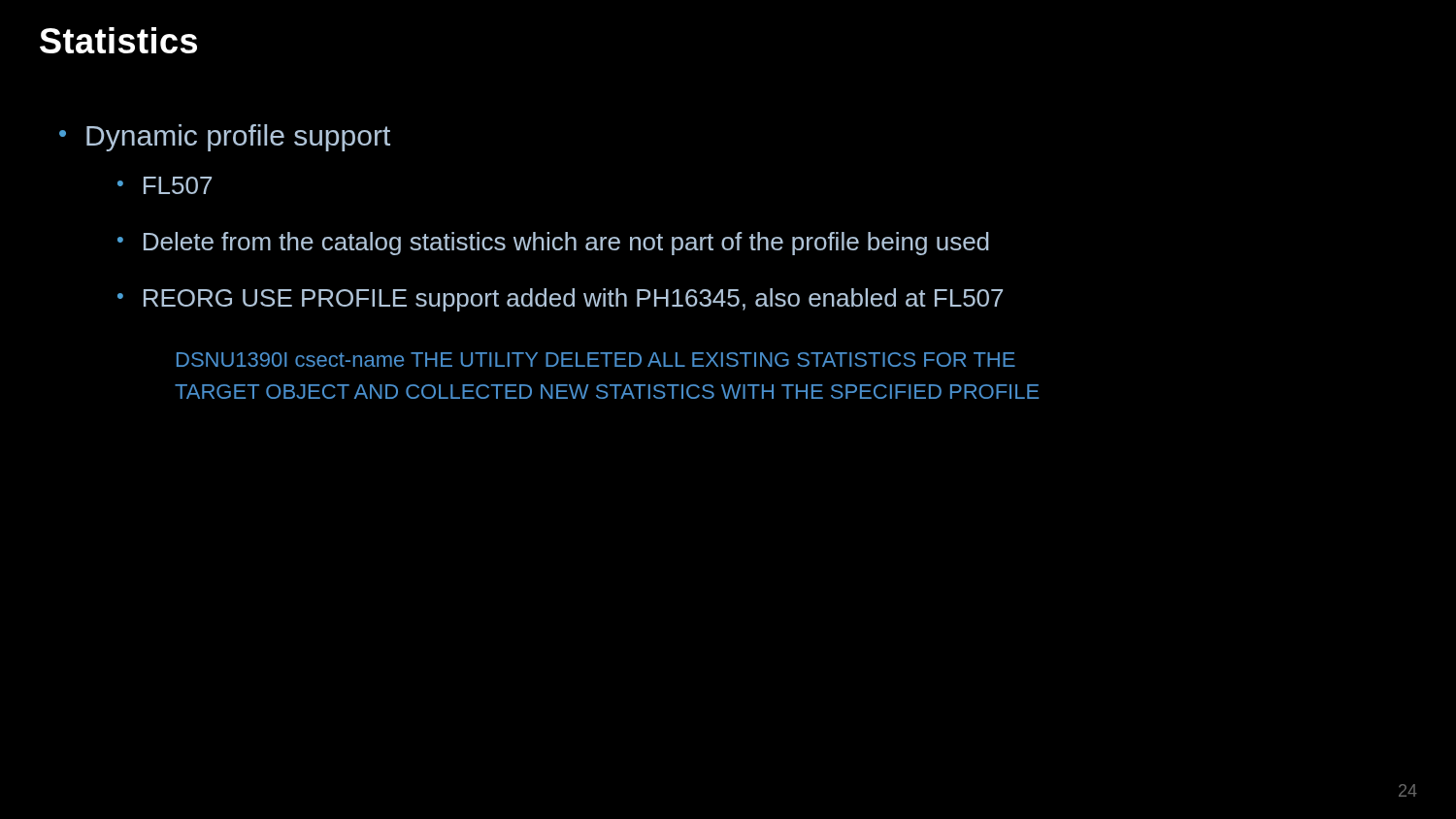The image size is (1456, 819).
Task: Click on the text block starting "DSNU1390I csect-name THE UTILITY"
Action: point(607,375)
